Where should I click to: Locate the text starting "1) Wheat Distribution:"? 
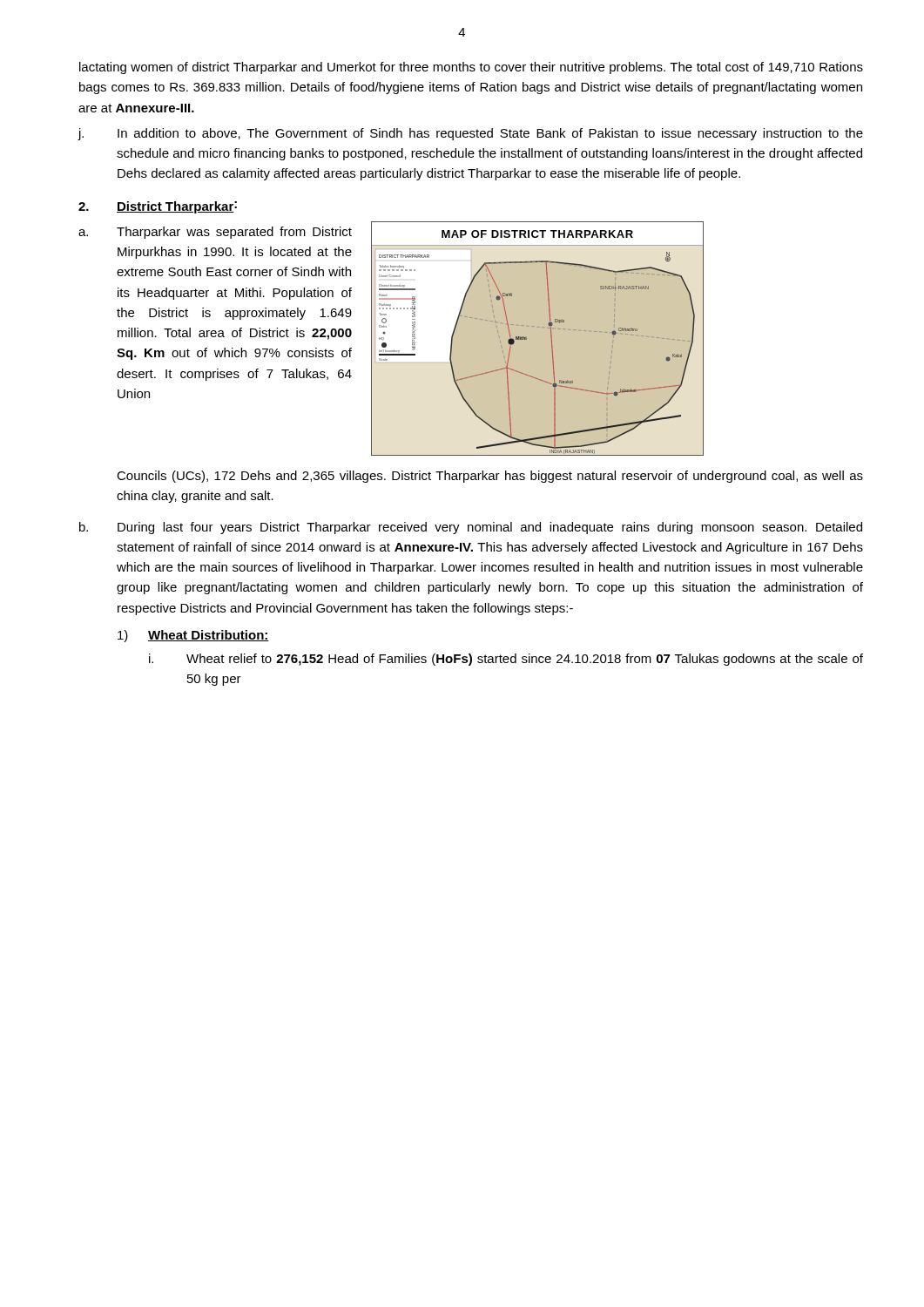click(x=193, y=635)
